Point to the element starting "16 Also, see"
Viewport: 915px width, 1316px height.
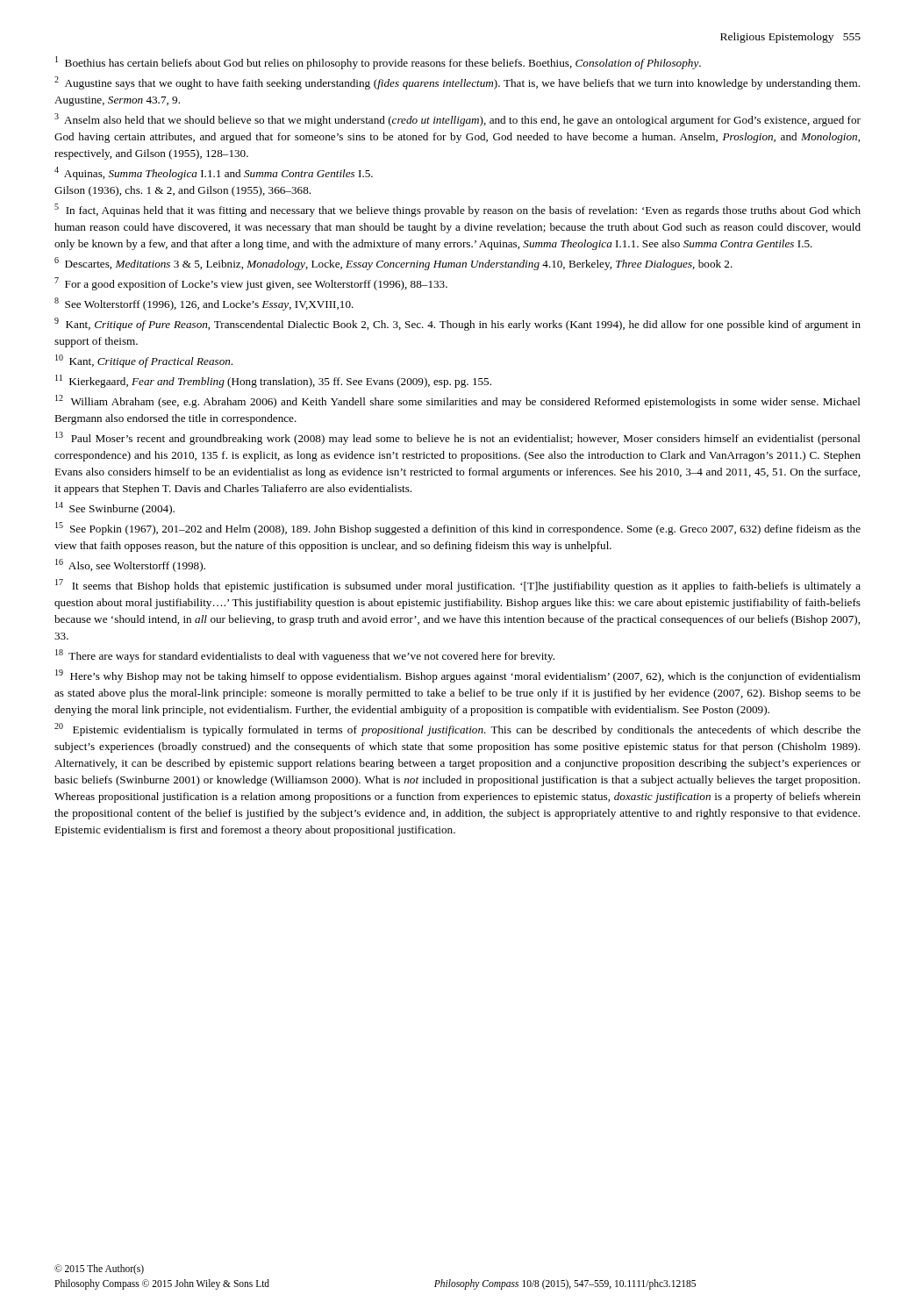point(130,565)
